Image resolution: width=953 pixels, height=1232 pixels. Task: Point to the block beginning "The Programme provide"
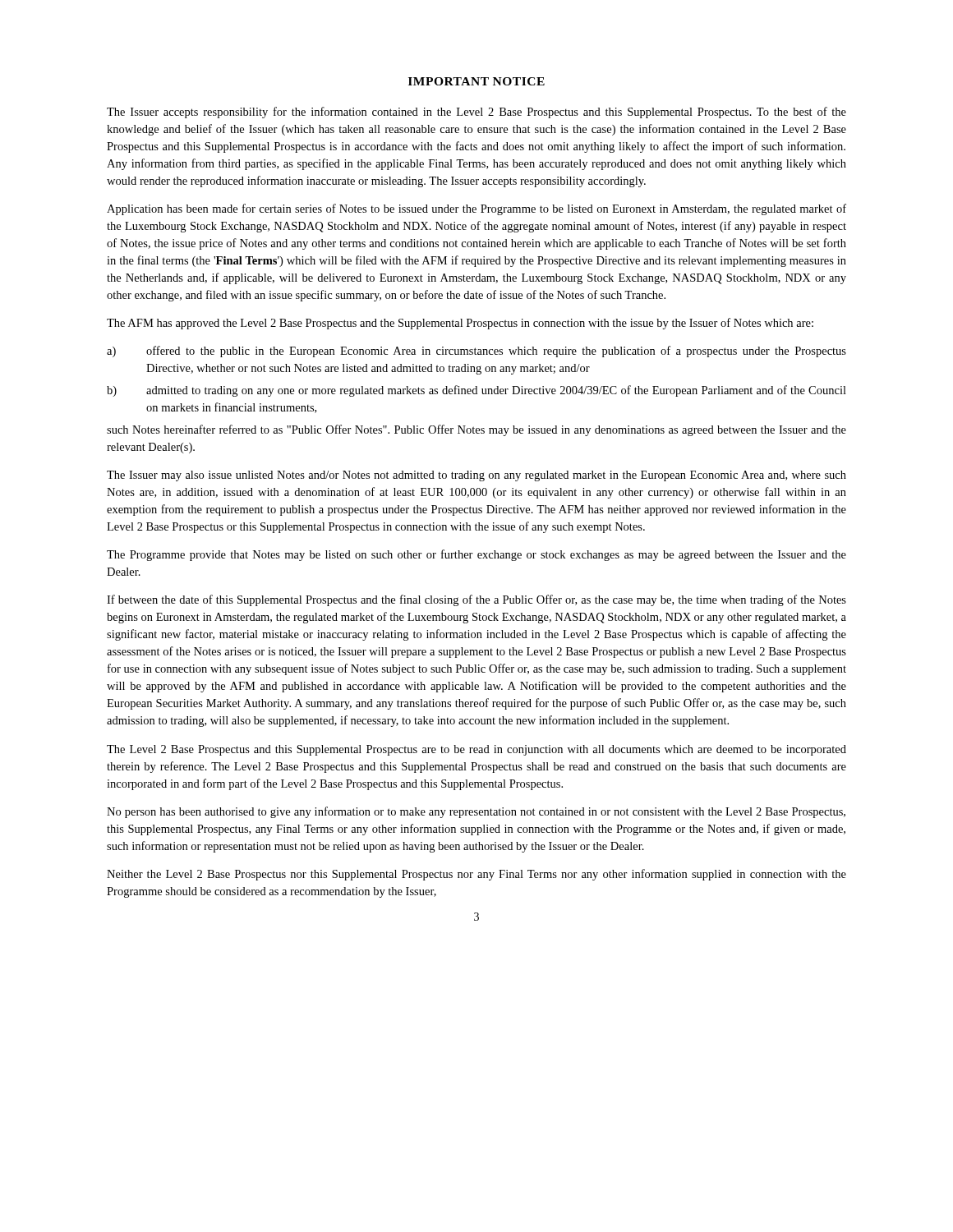tap(476, 564)
